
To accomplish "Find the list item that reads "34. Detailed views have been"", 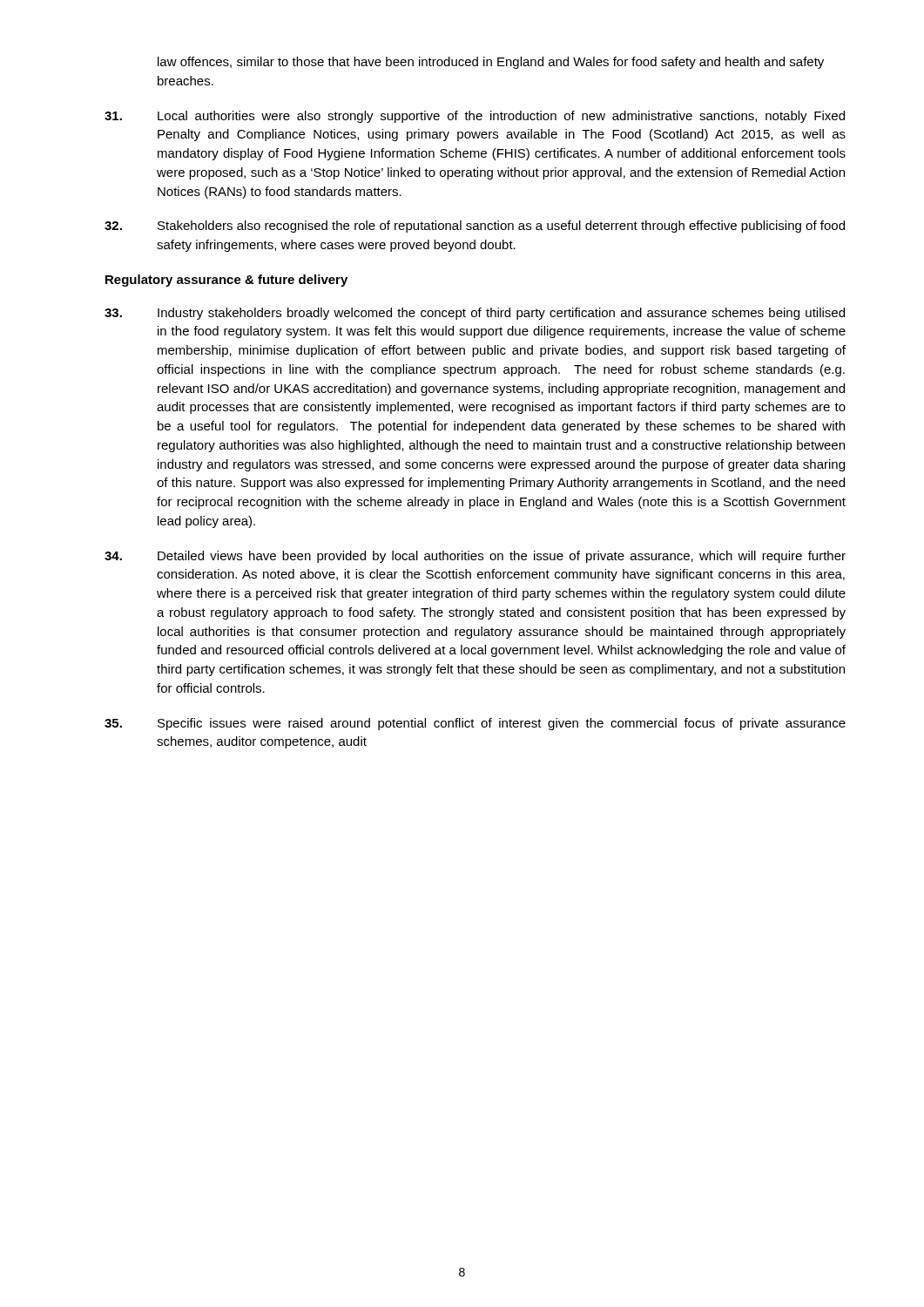I will tap(475, 622).
